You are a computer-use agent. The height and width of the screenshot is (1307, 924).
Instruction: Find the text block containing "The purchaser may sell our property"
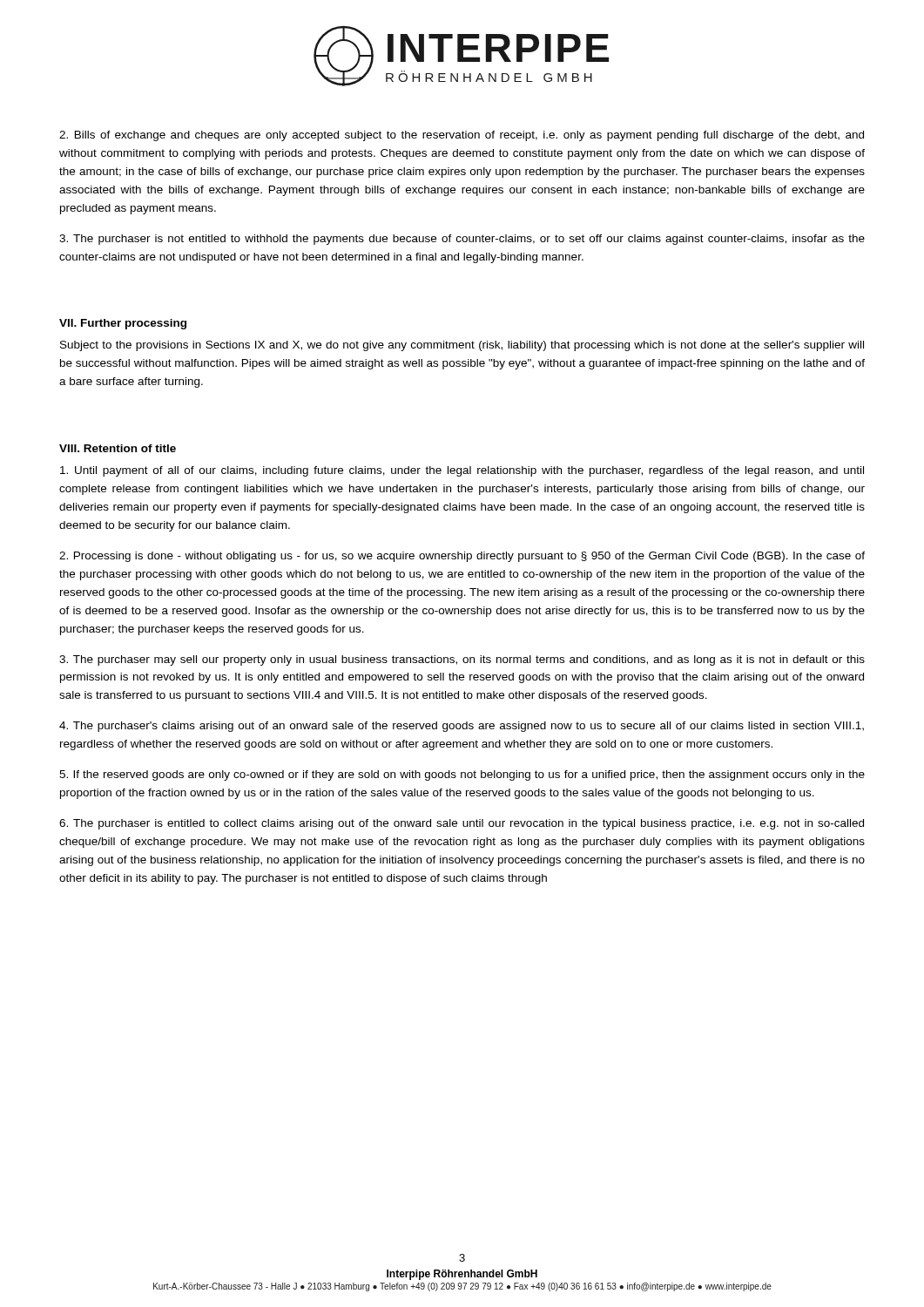[462, 677]
